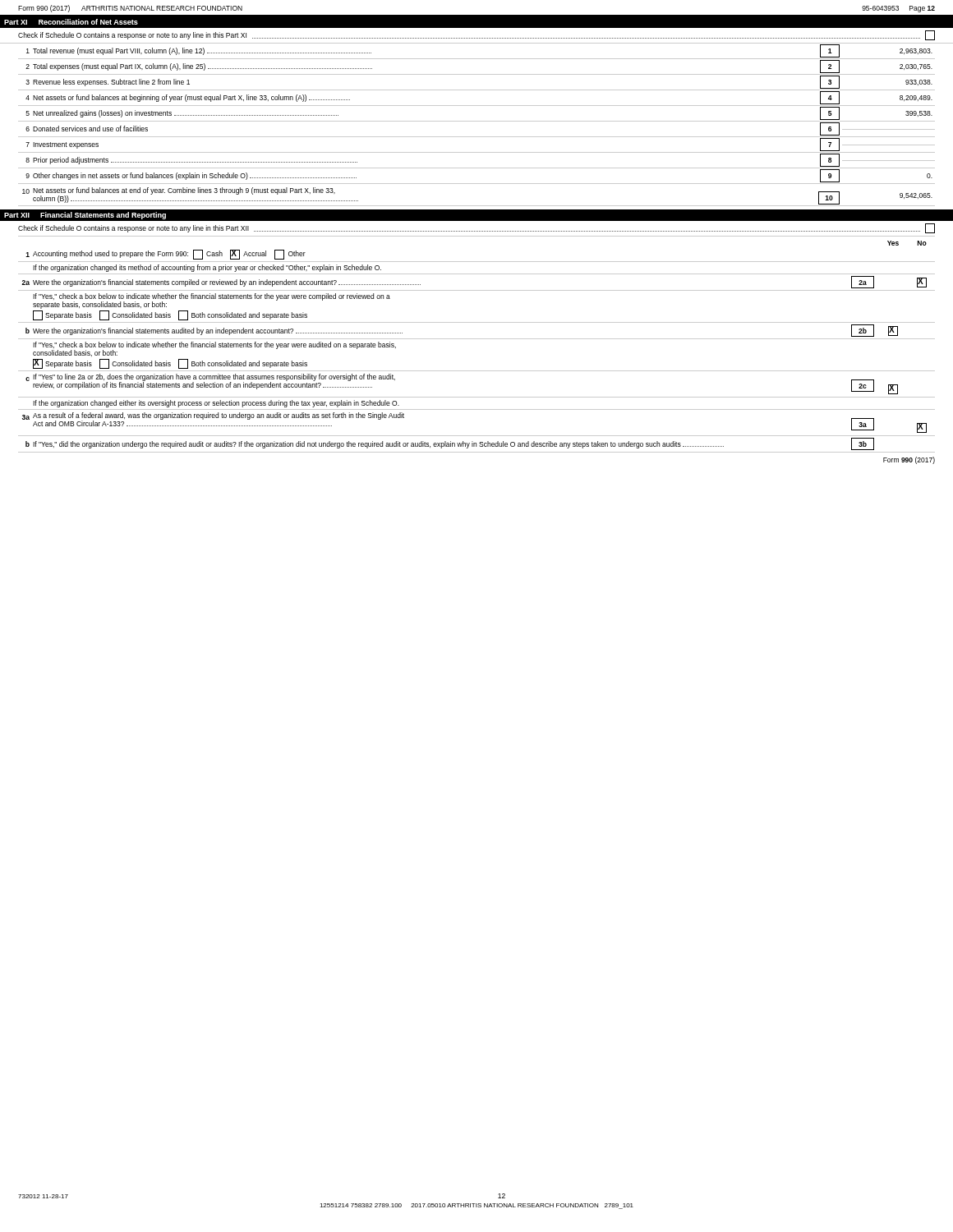Point to "Part XI Reconciliation of Net Assets"
Image resolution: width=953 pixels, height=1232 pixels.
point(476,22)
